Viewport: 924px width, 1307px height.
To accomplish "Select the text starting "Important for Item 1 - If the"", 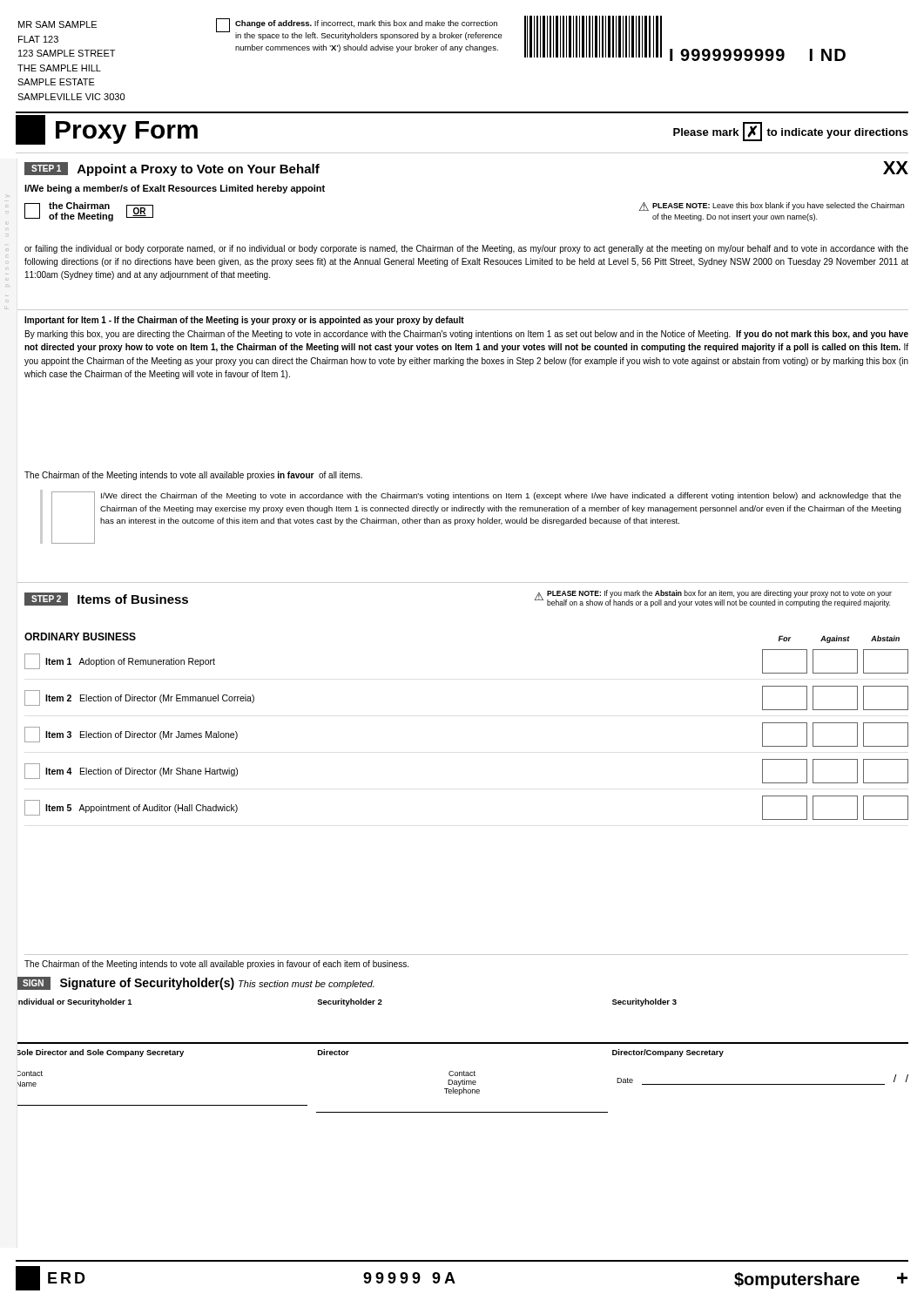I will pos(466,347).
